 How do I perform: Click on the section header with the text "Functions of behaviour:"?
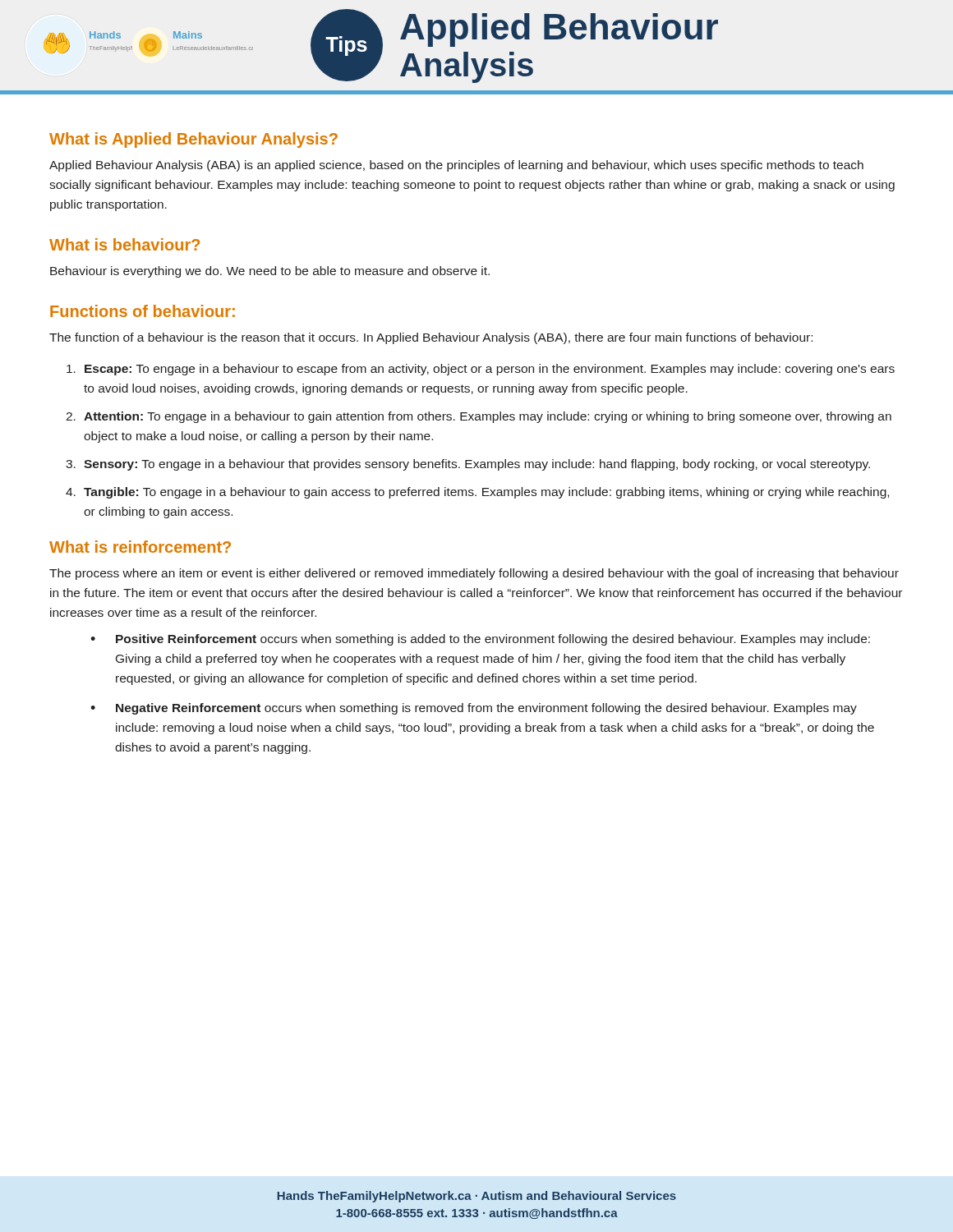pos(143,311)
